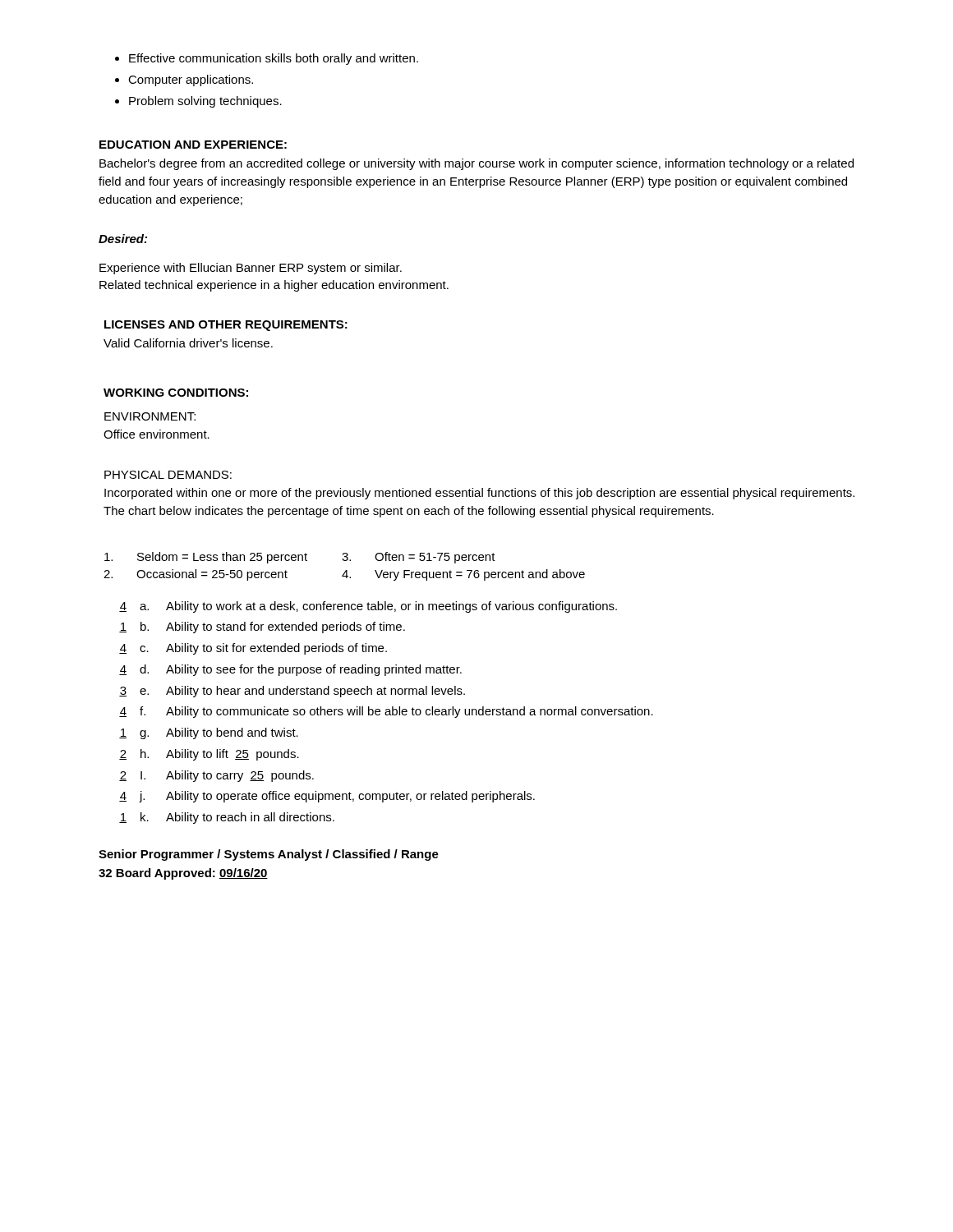Locate the block of text that opens with "1 k. Ability to"
953x1232 pixels.
click(x=227, y=818)
